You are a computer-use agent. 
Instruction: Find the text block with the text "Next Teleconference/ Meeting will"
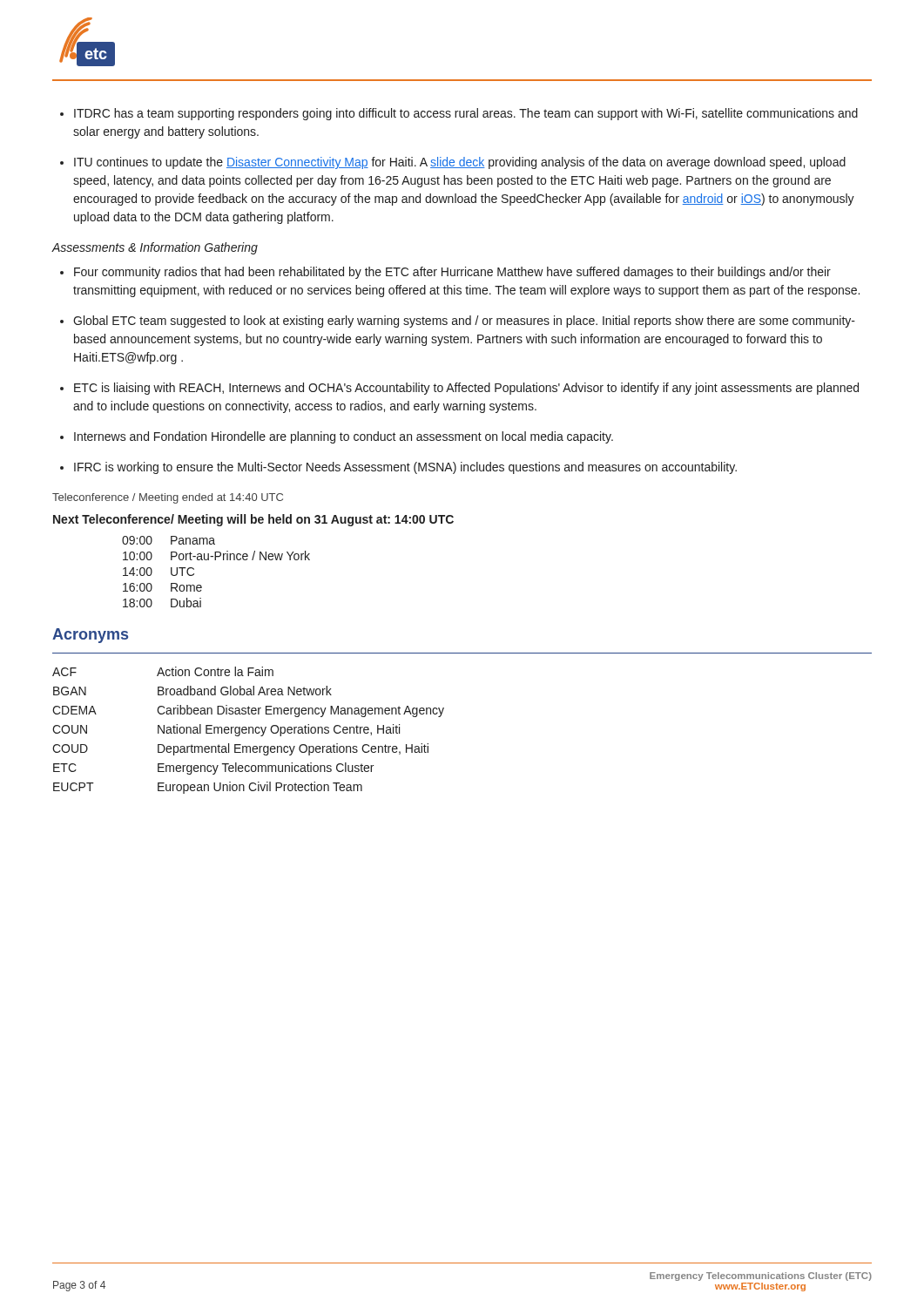(253, 519)
